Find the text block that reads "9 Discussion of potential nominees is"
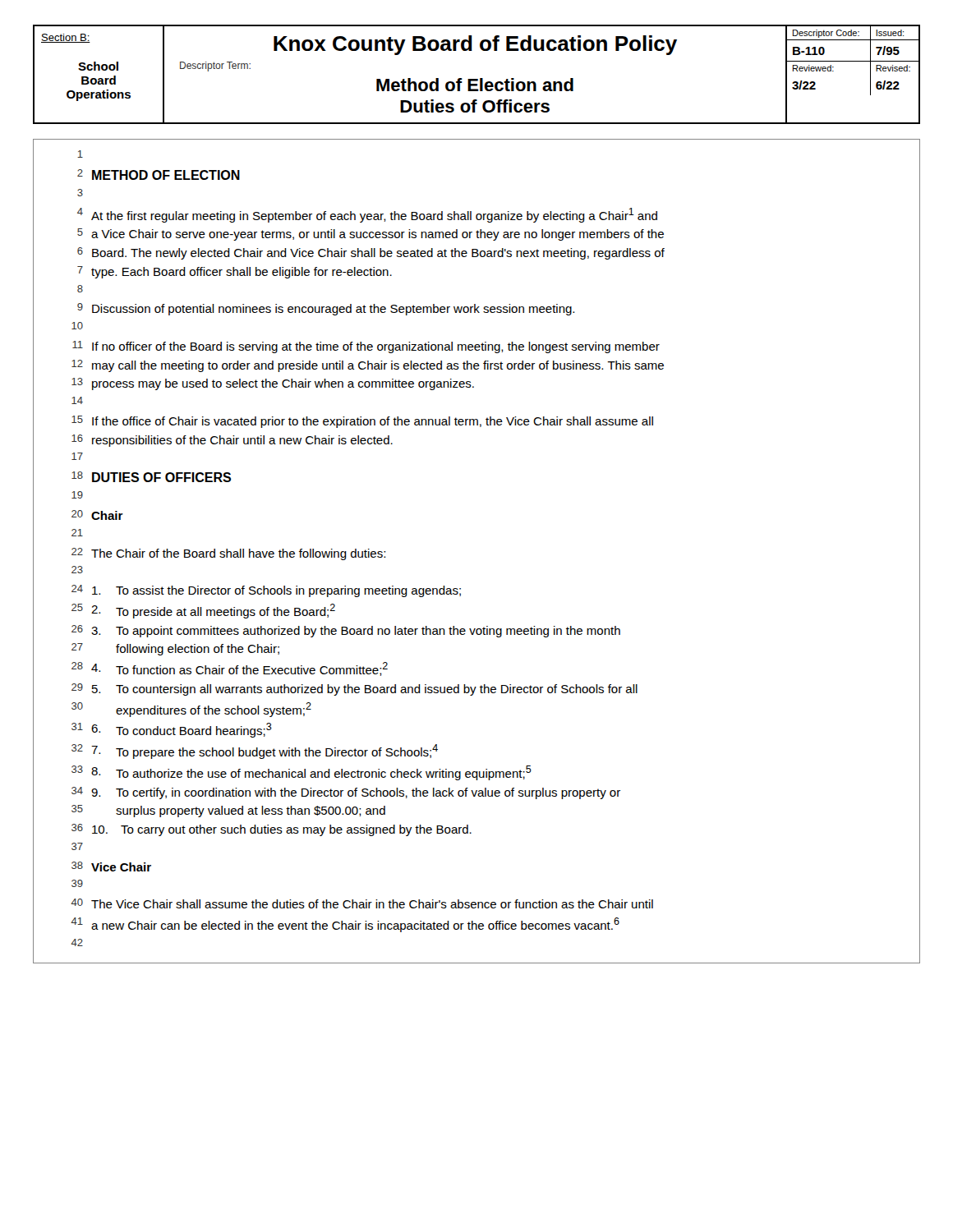The image size is (953, 1232). tap(476, 309)
